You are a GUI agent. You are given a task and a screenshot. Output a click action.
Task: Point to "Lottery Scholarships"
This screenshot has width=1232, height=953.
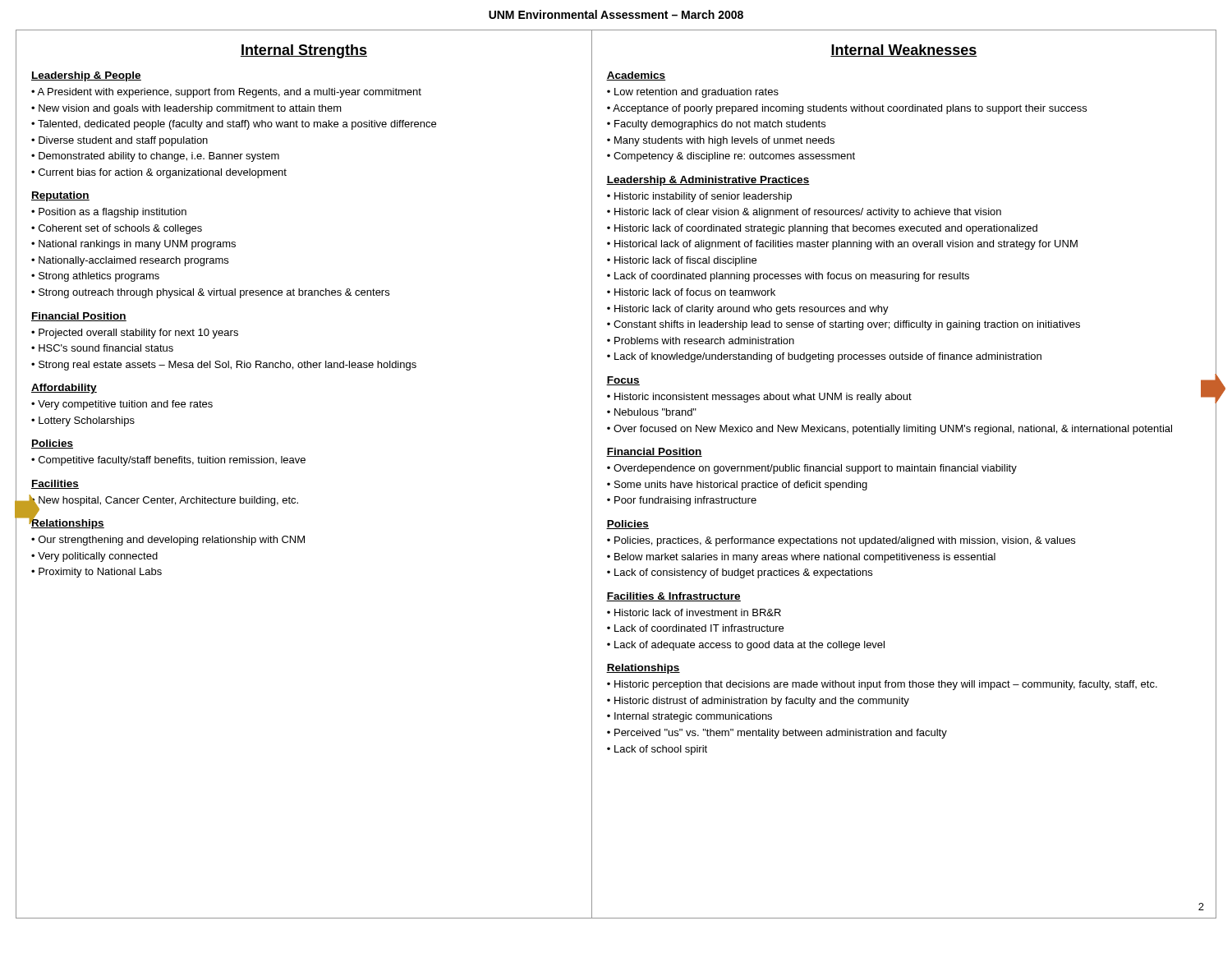86,420
